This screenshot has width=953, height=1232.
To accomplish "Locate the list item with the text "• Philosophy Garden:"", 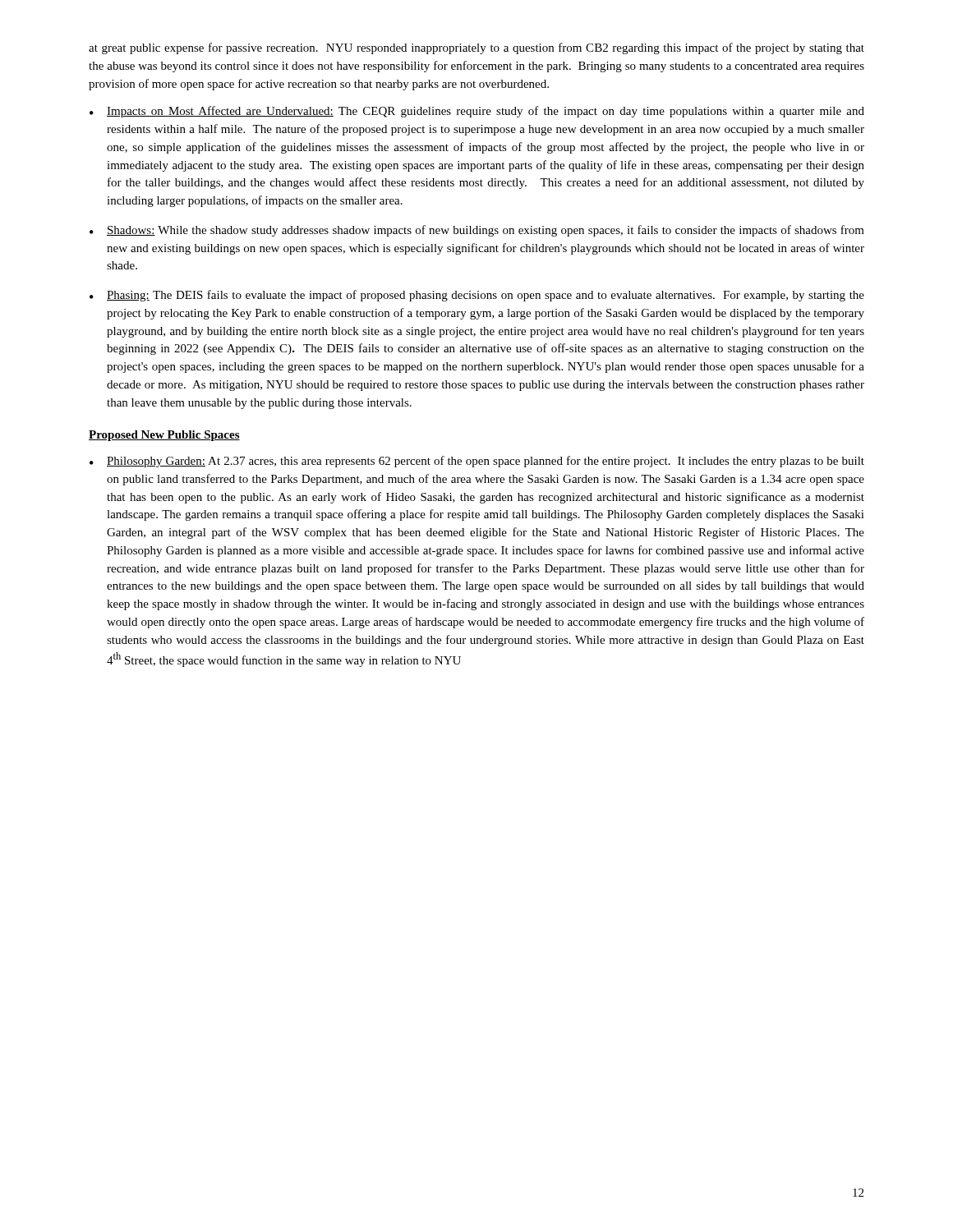I will pos(476,561).
